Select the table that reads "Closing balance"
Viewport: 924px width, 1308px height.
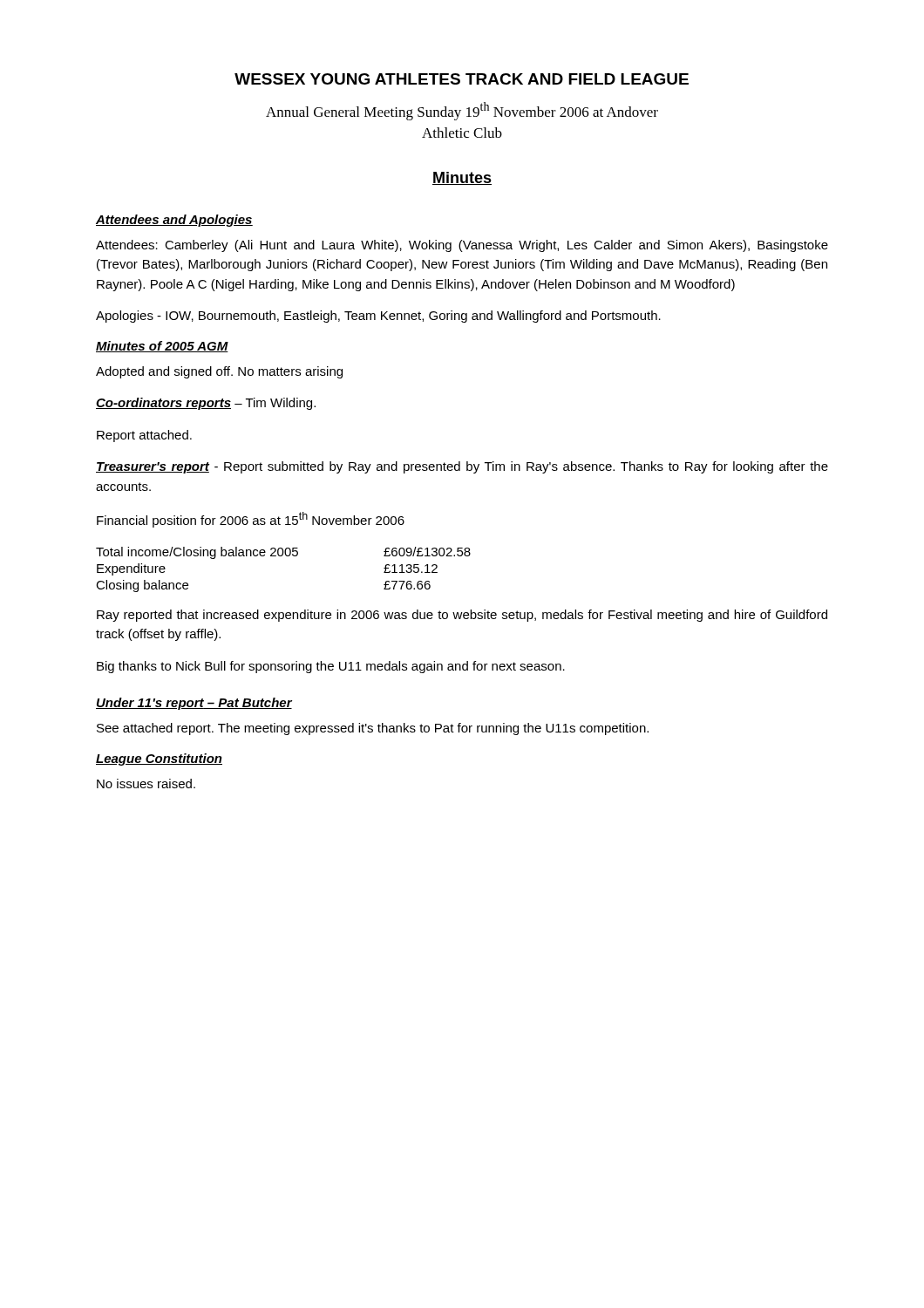click(462, 568)
